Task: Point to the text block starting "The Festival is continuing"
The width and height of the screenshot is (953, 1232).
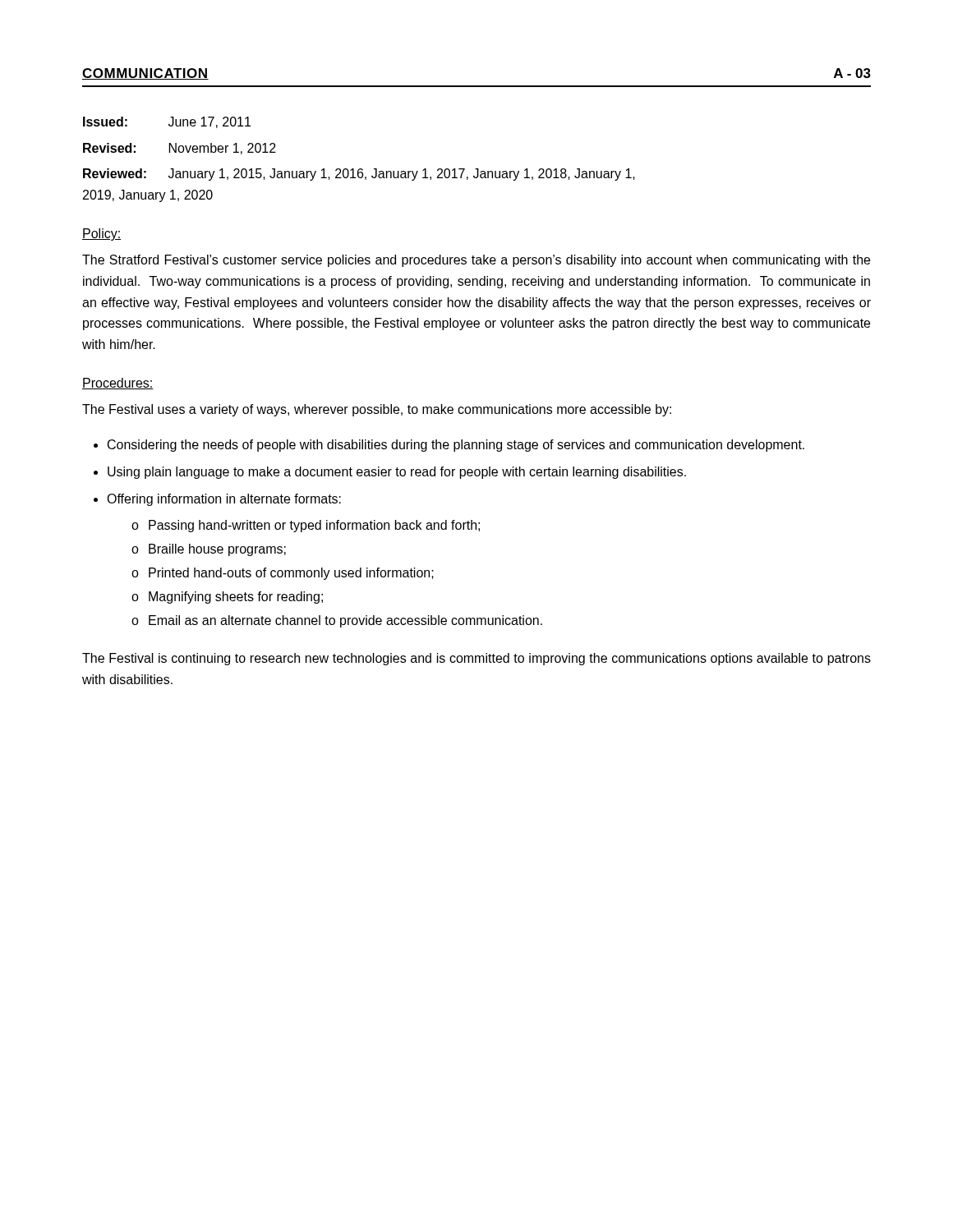Action: click(476, 669)
